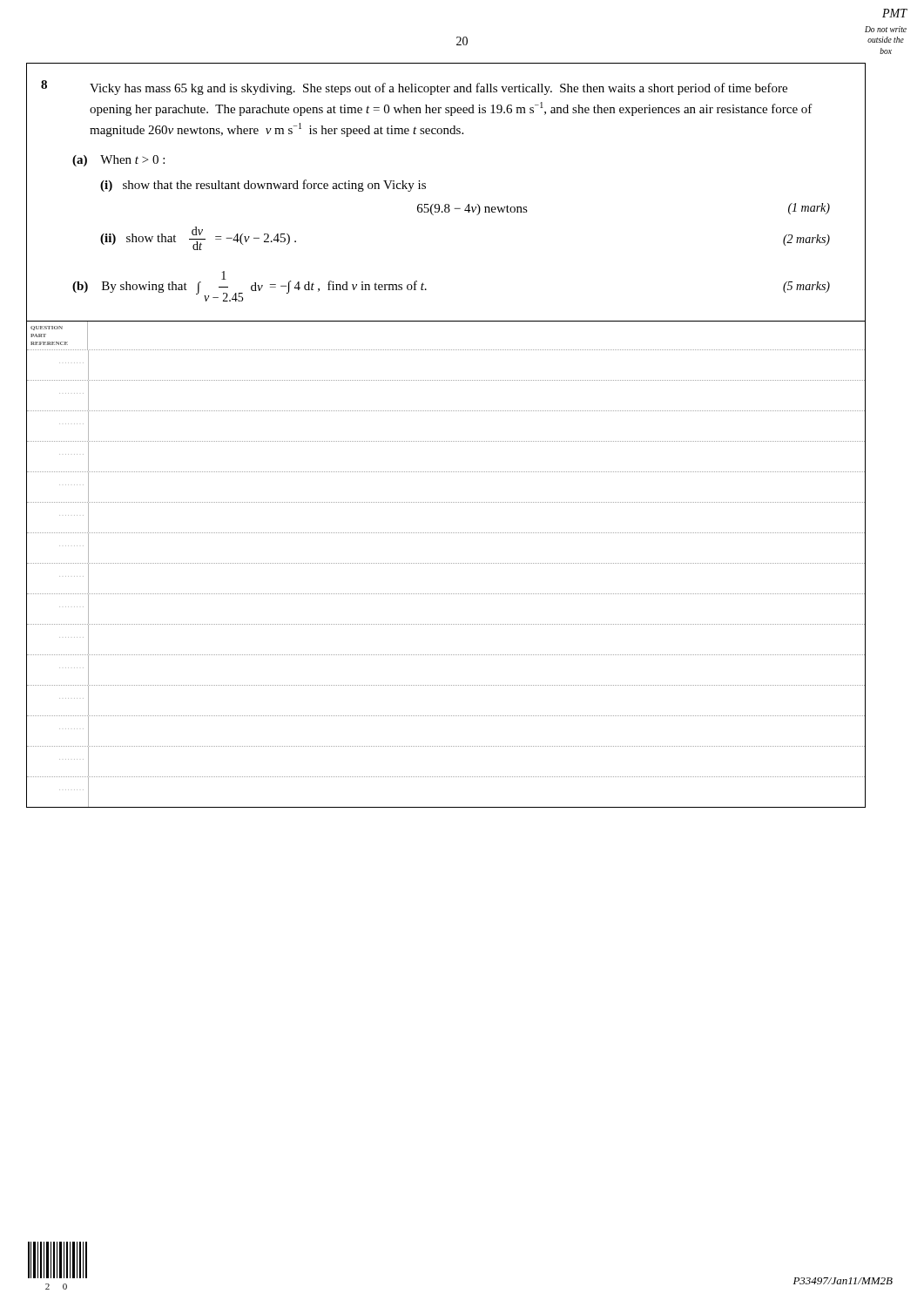Viewport: 924px width, 1307px height.
Task: Select the text block with the text "(a) When t >"
Action: click(x=119, y=159)
